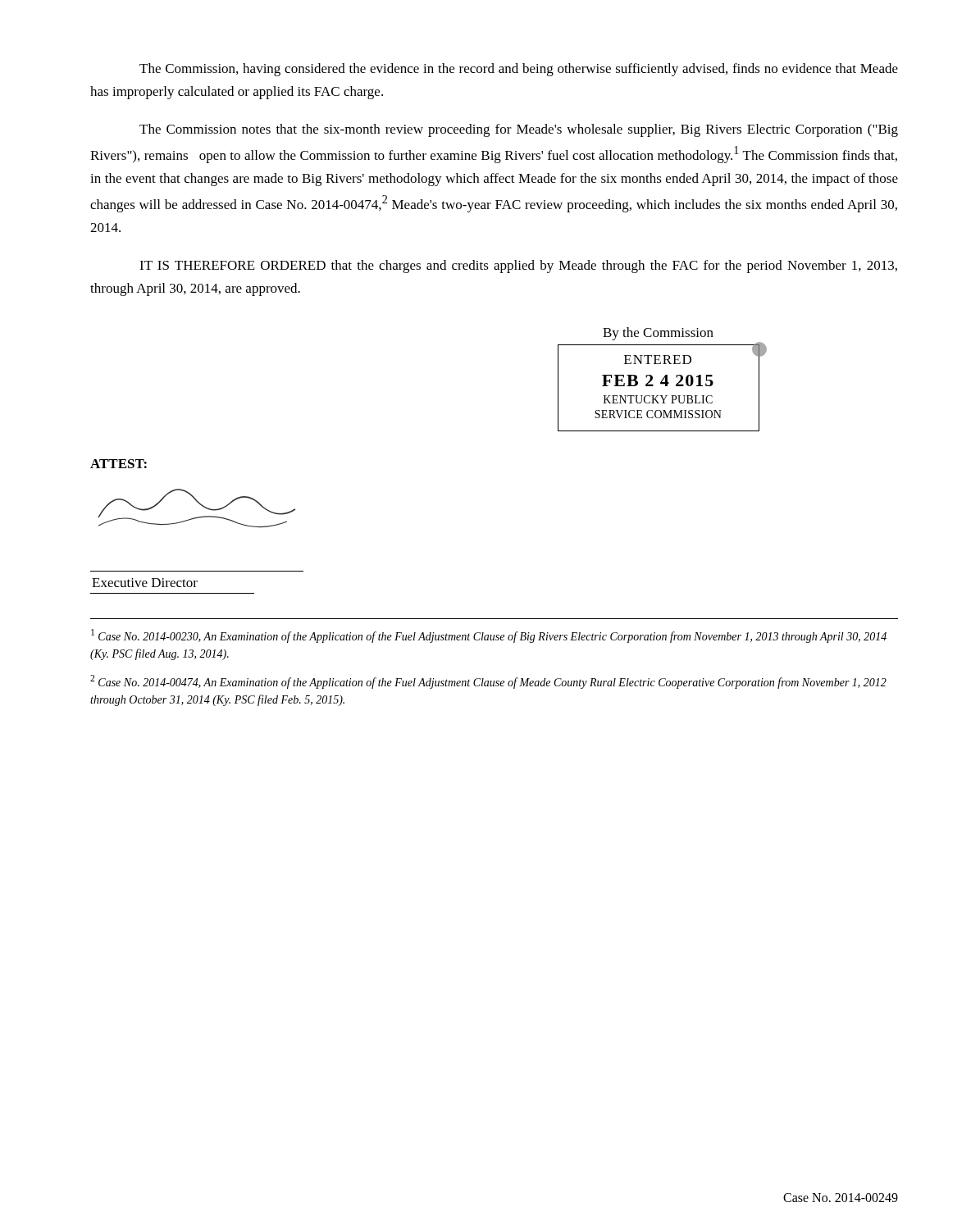Locate the text starting "IT IS THEREFORE ORDERED"
This screenshot has height=1230, width=980.
coord(494,277)
